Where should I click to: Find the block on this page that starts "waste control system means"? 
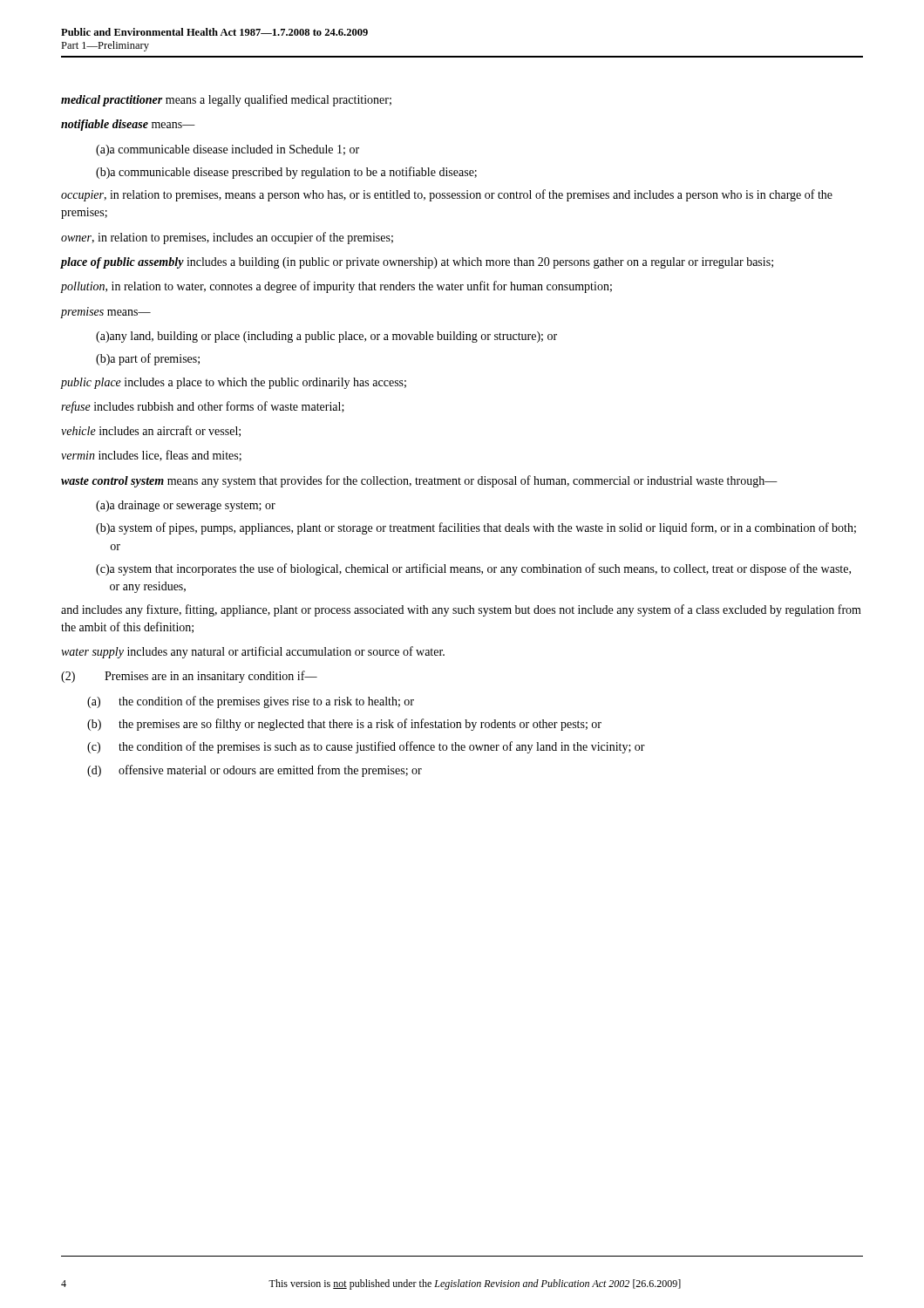[462, 481]
